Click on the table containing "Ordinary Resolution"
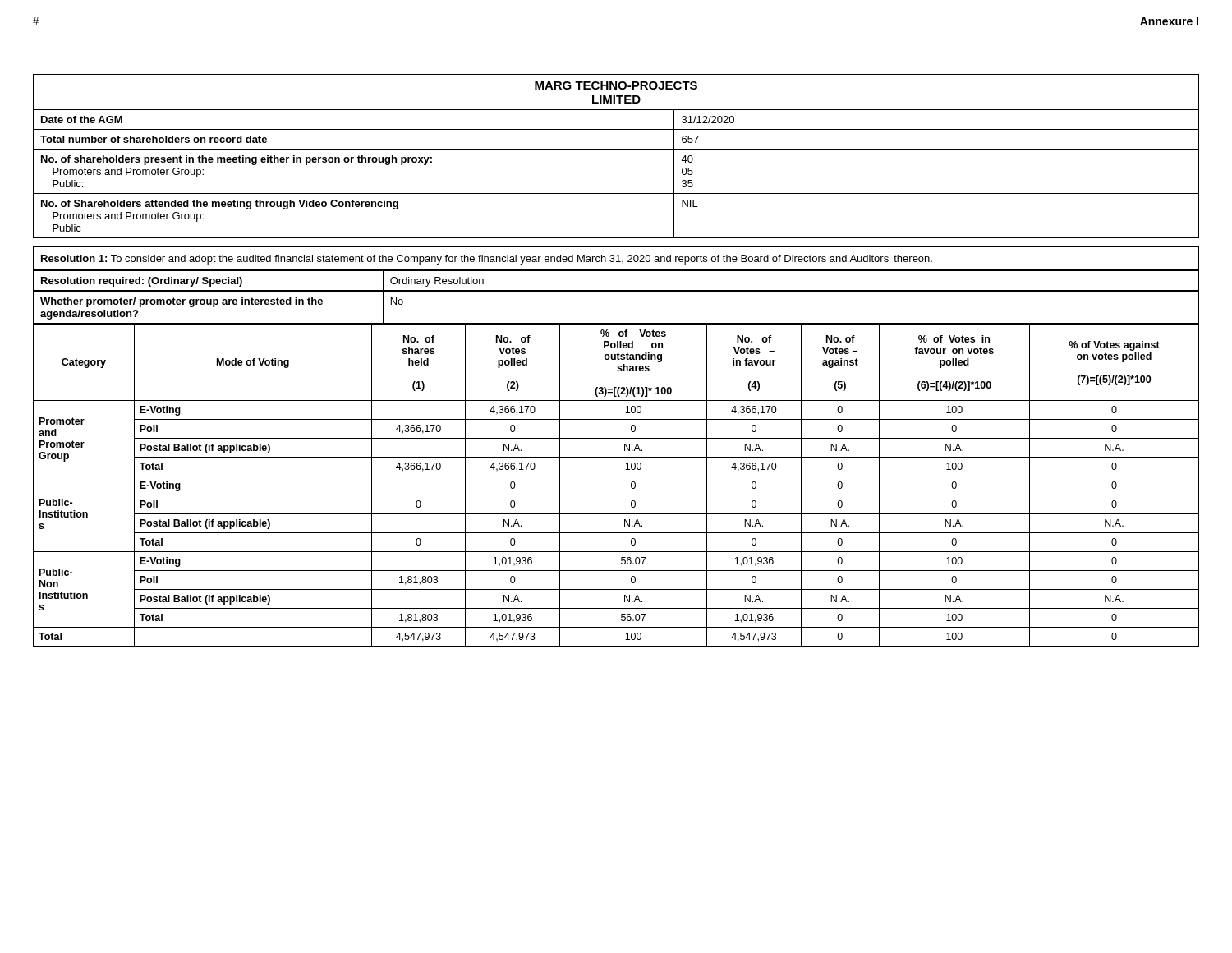This screenshot has width=1232, height=953. (616, 281)
